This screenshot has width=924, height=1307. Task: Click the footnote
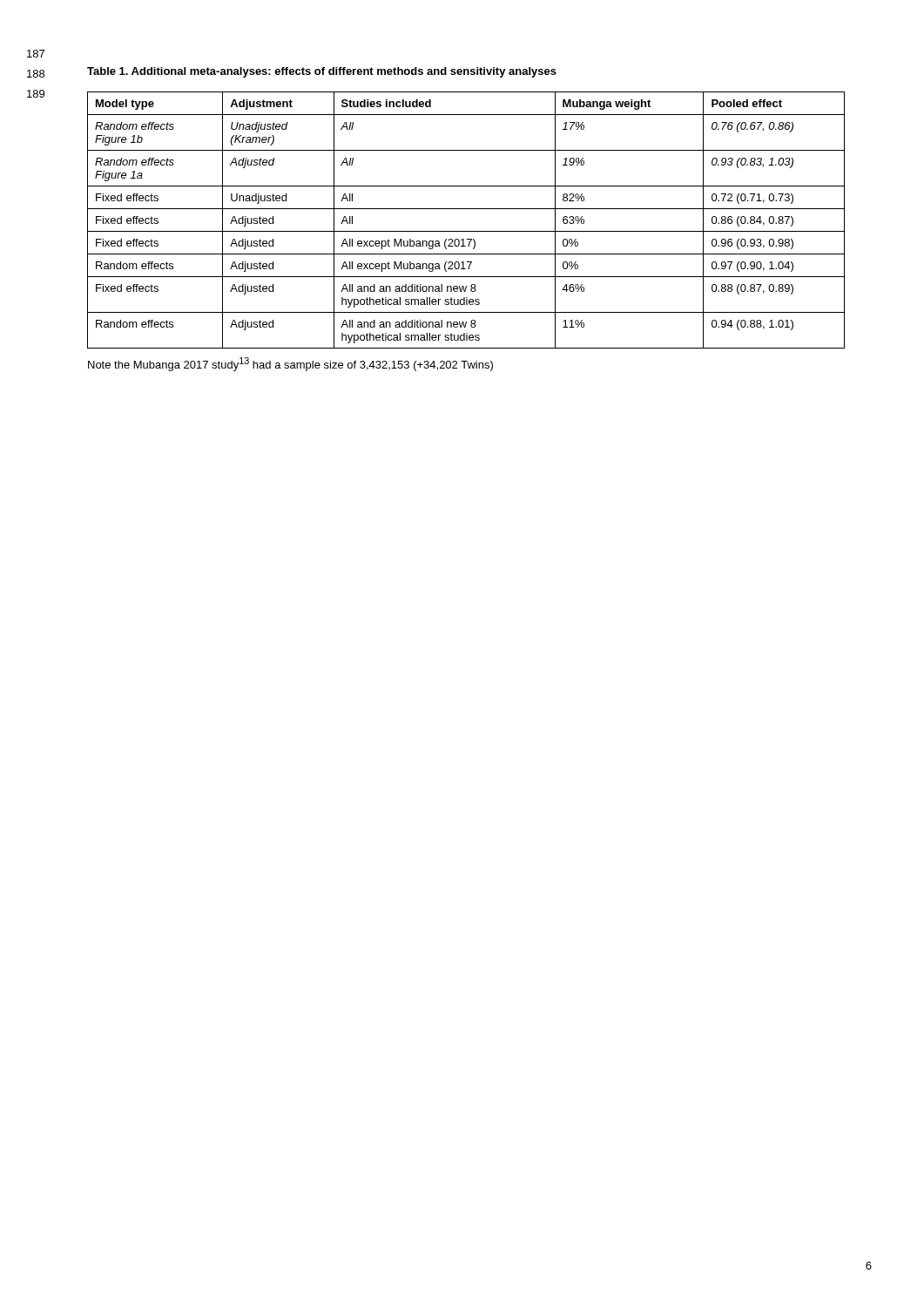click(290, 363)
